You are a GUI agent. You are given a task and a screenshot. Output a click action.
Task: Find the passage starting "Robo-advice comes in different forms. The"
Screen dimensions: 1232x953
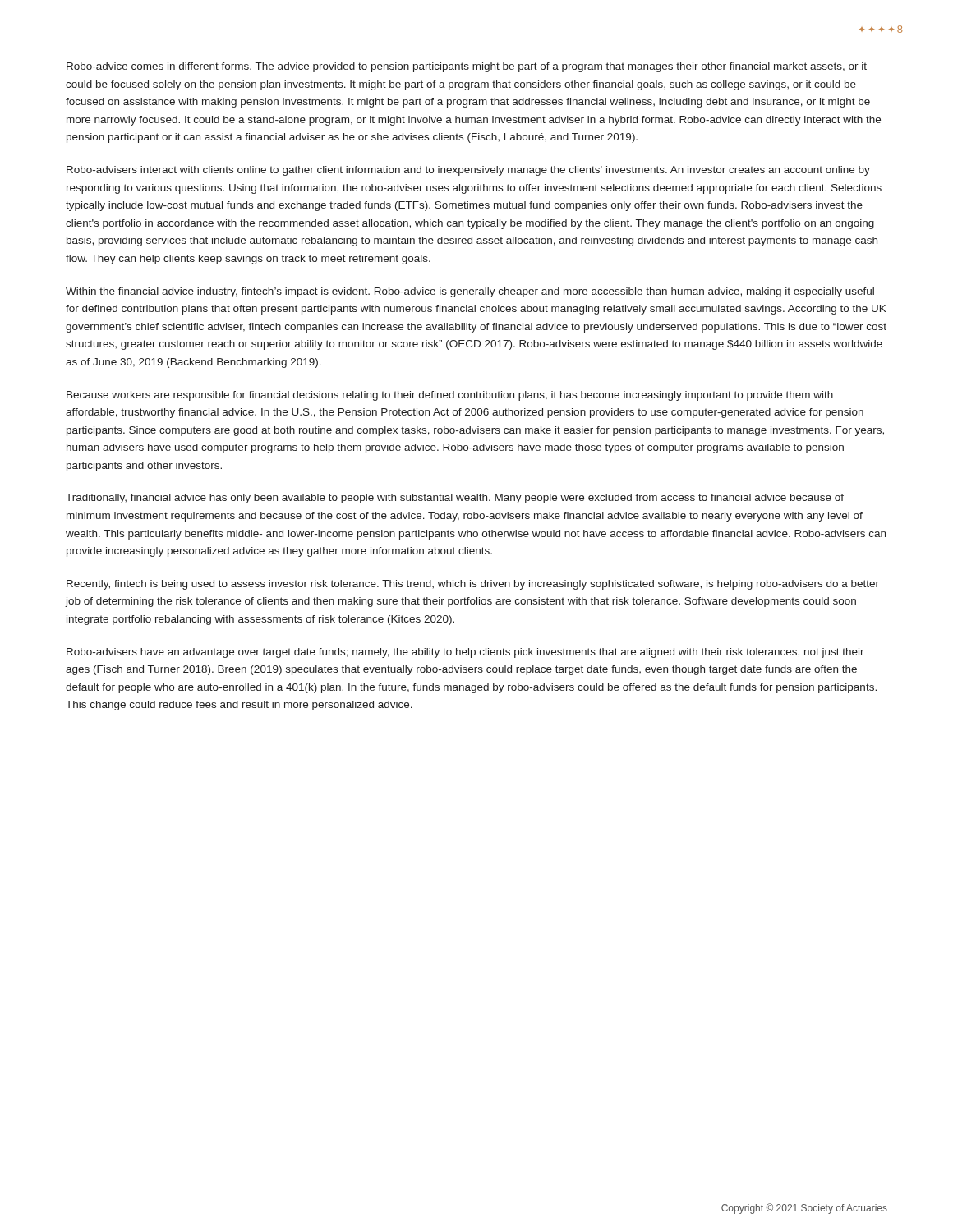coord(474,102)
